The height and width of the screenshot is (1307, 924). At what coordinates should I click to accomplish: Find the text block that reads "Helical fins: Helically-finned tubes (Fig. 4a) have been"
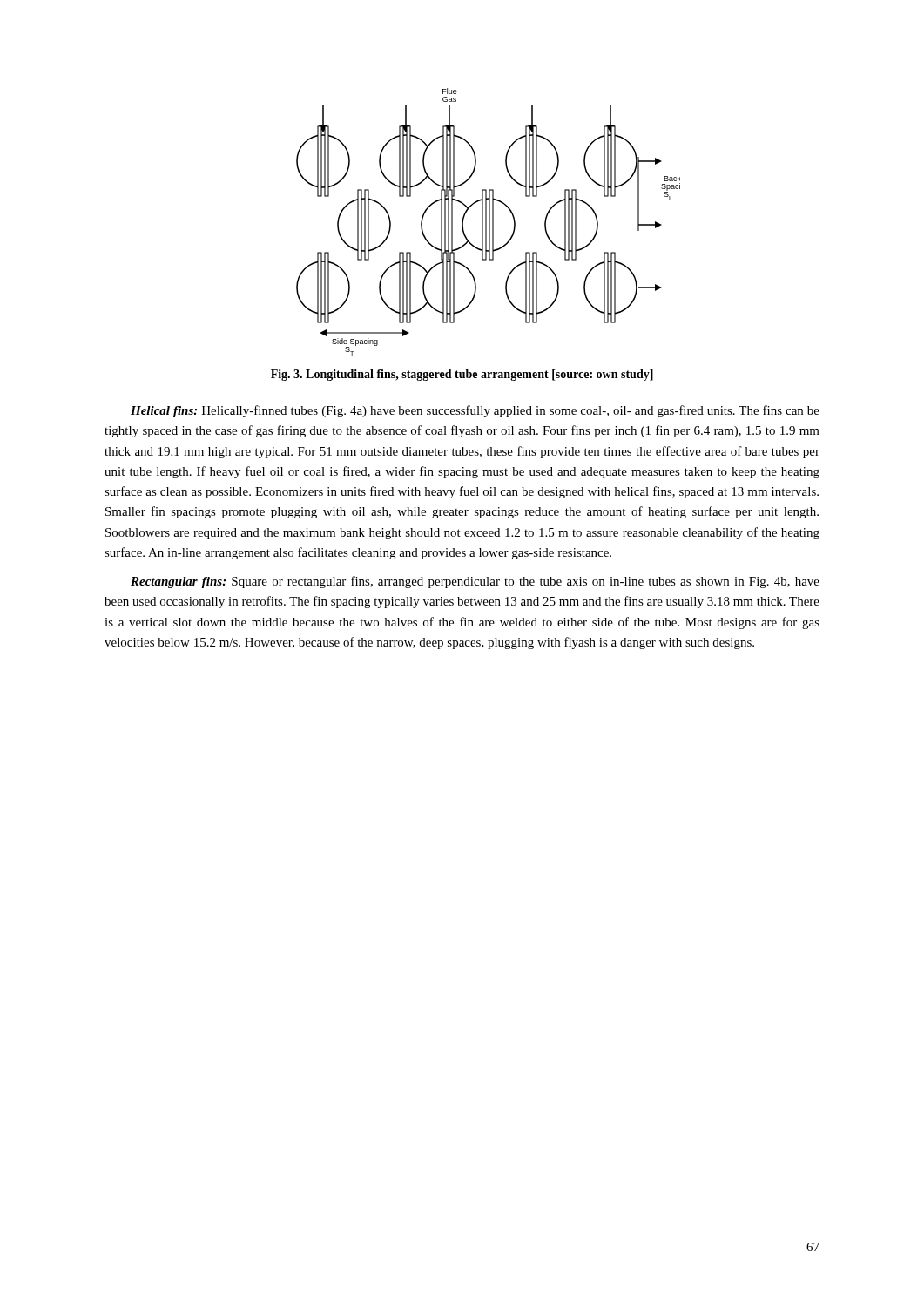click(462, 481)
